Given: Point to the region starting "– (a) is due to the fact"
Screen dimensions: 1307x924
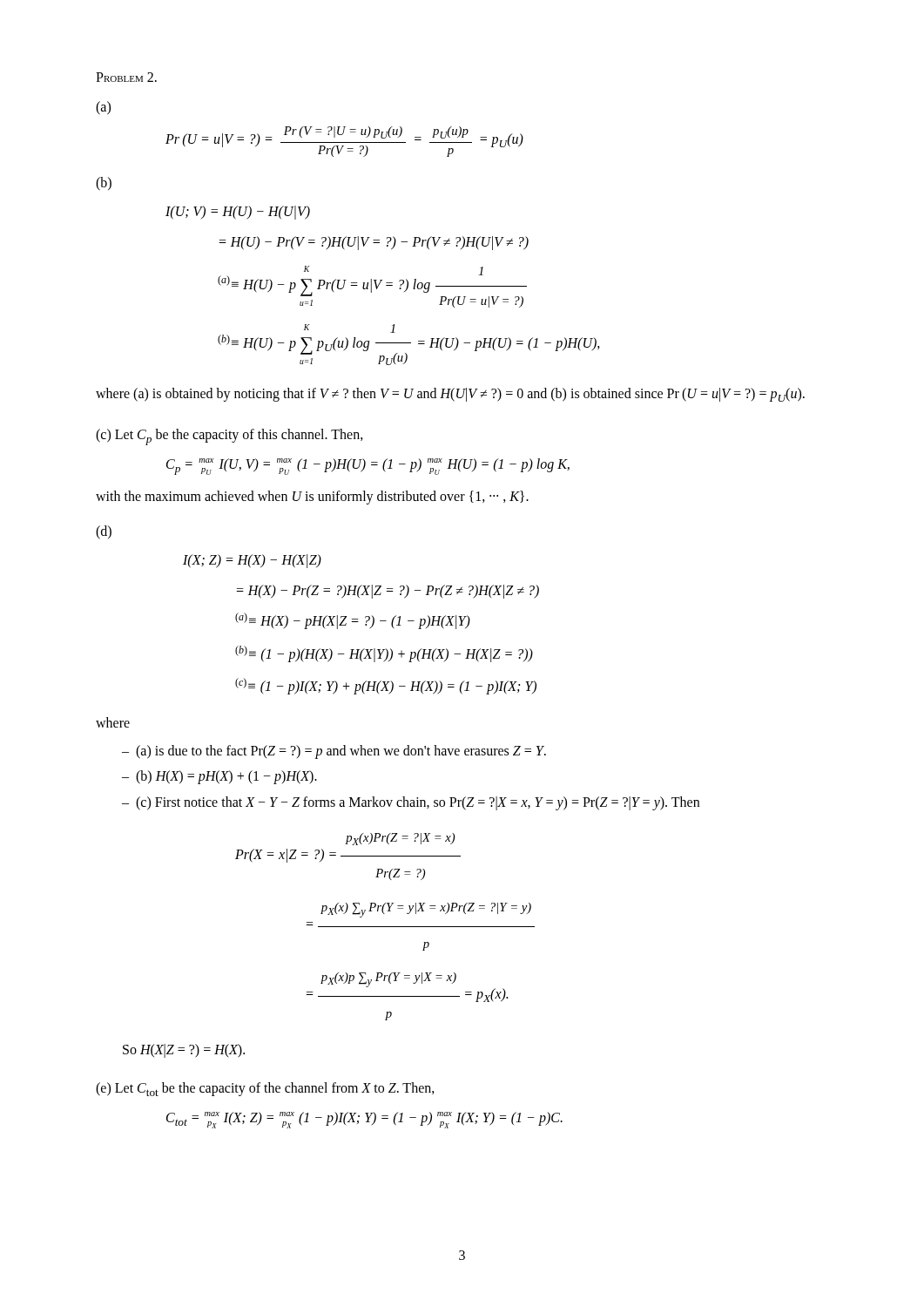Looking at the screenshot, I should 334,751.
